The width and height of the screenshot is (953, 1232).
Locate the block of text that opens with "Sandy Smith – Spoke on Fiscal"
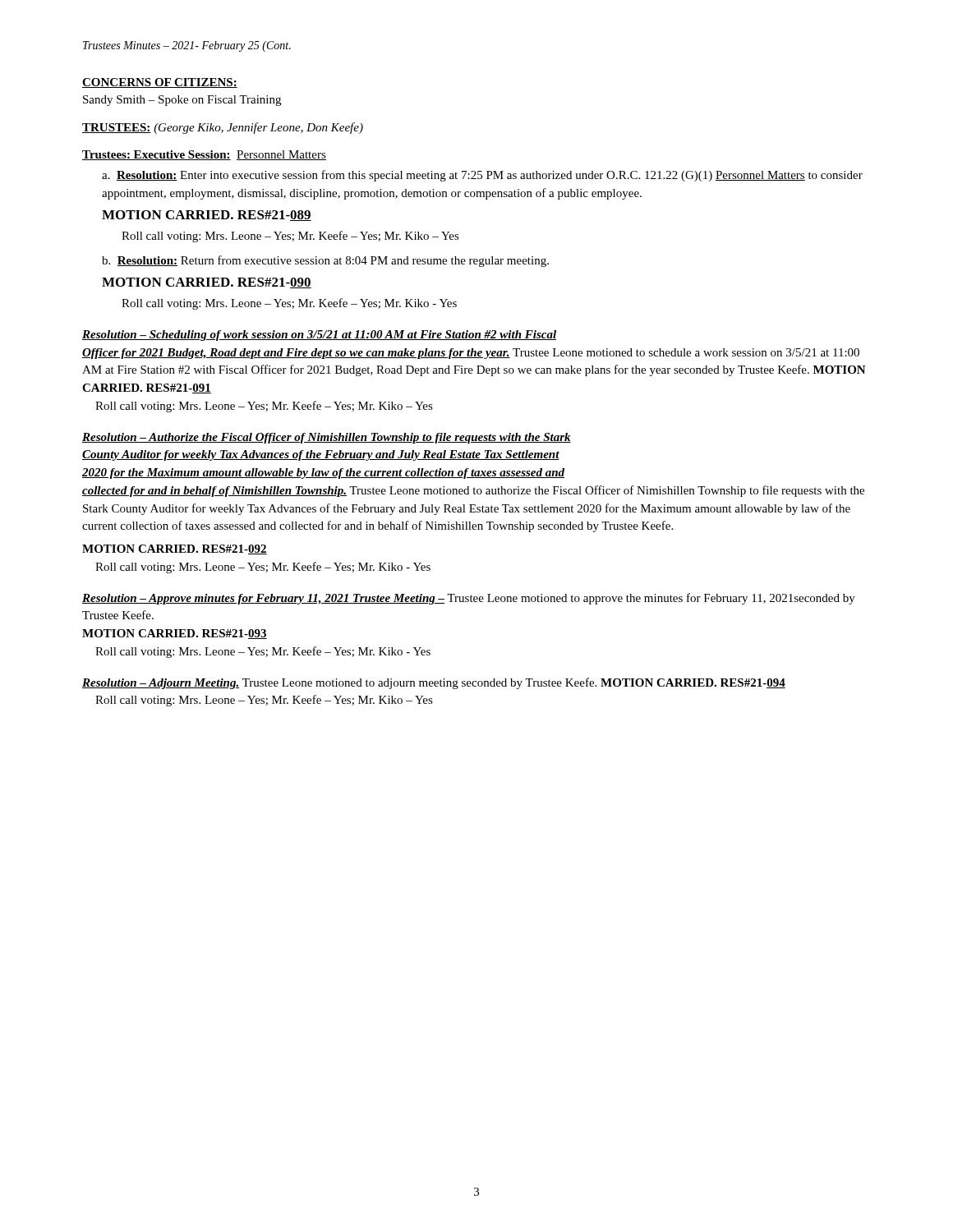tap(182, 99)
